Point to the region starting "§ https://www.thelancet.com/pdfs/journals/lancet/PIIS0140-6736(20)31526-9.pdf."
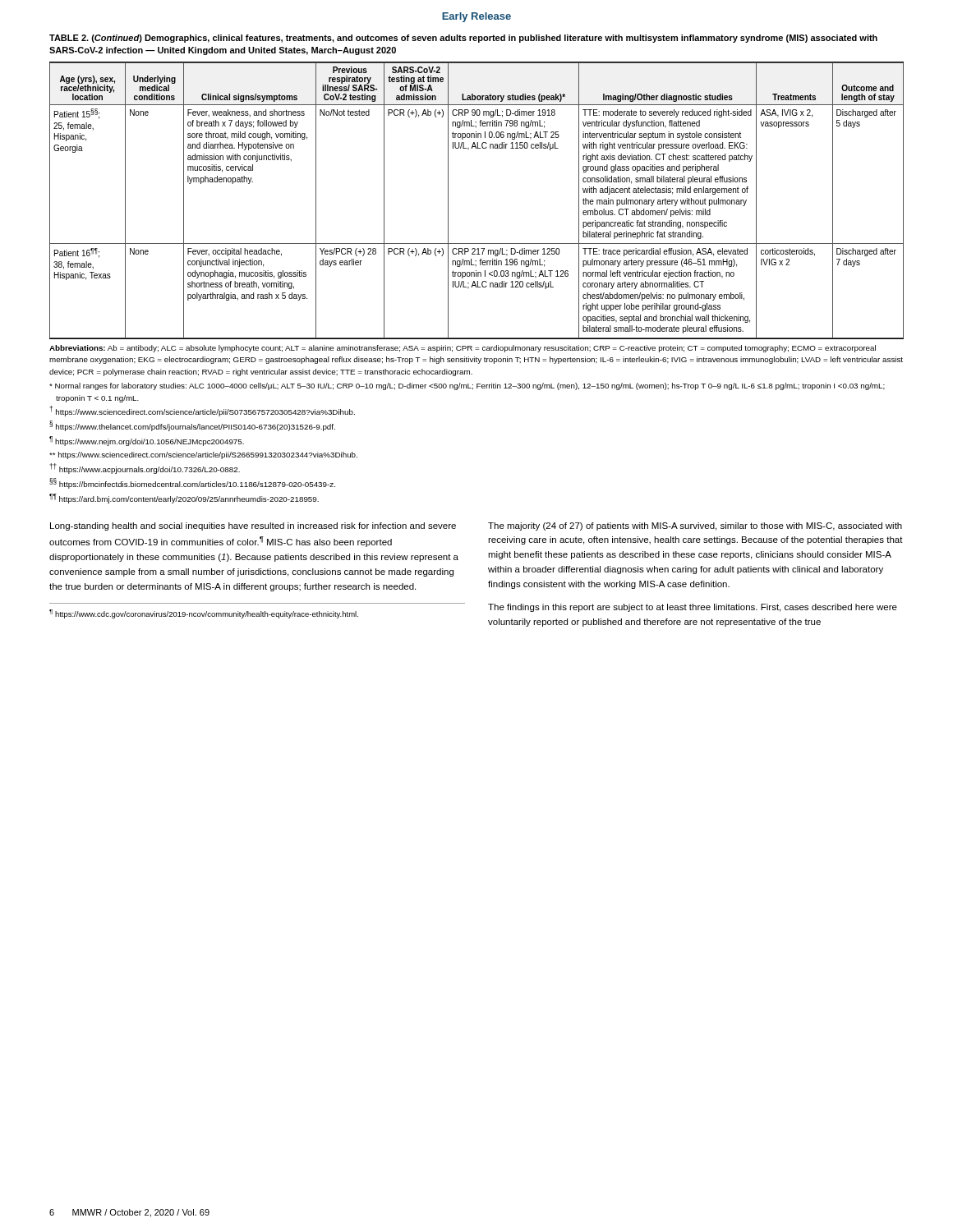953x1232 pixels. tap(196, 428)
